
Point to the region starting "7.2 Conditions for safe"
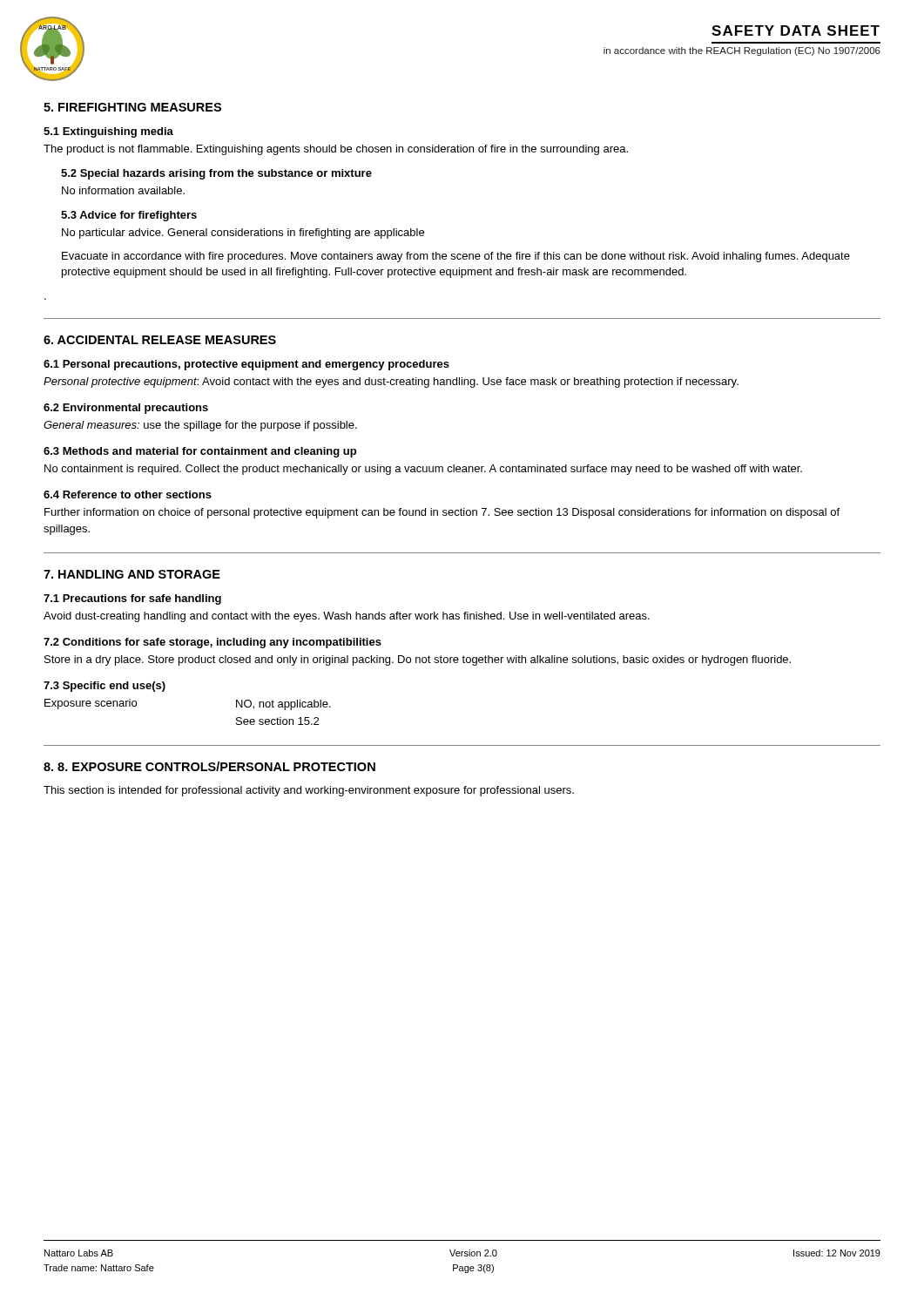tap(212, 642)
